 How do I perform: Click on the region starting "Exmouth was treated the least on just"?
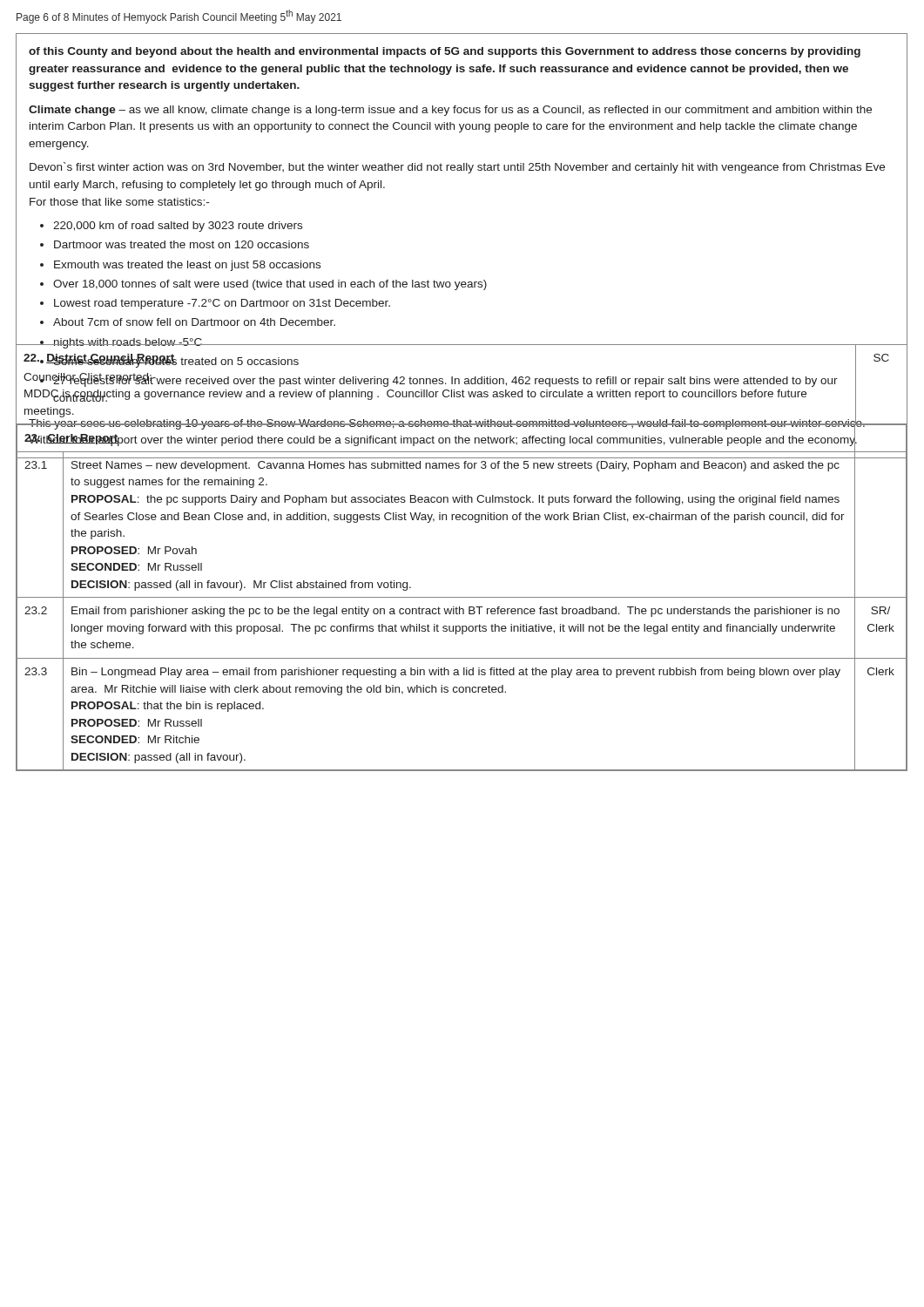[187, 264]
